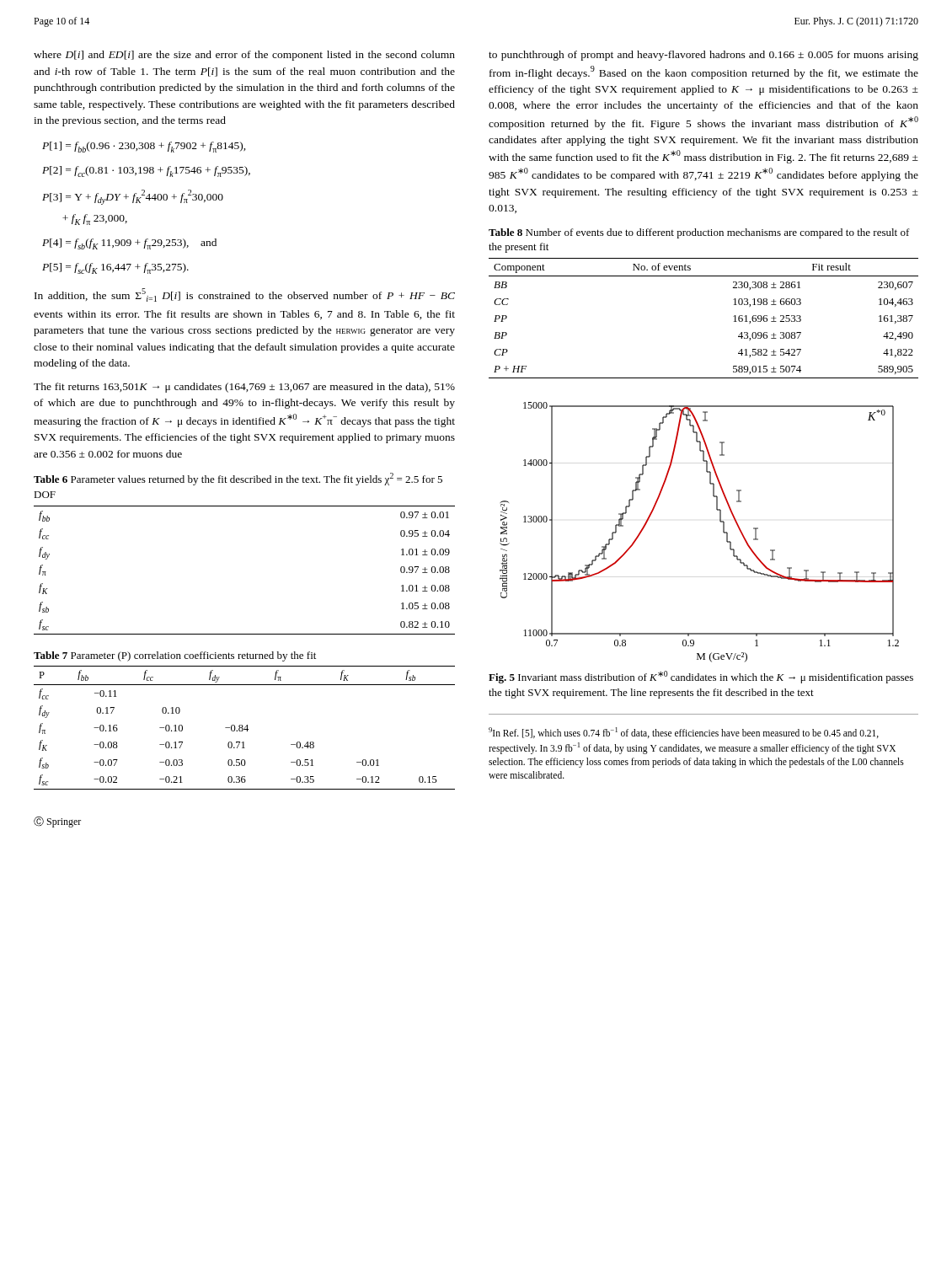Click on the passage starting "Table 6 Parameter values returned by the"
This screenshot has height=1264, width=952.
tap(238, 486)
